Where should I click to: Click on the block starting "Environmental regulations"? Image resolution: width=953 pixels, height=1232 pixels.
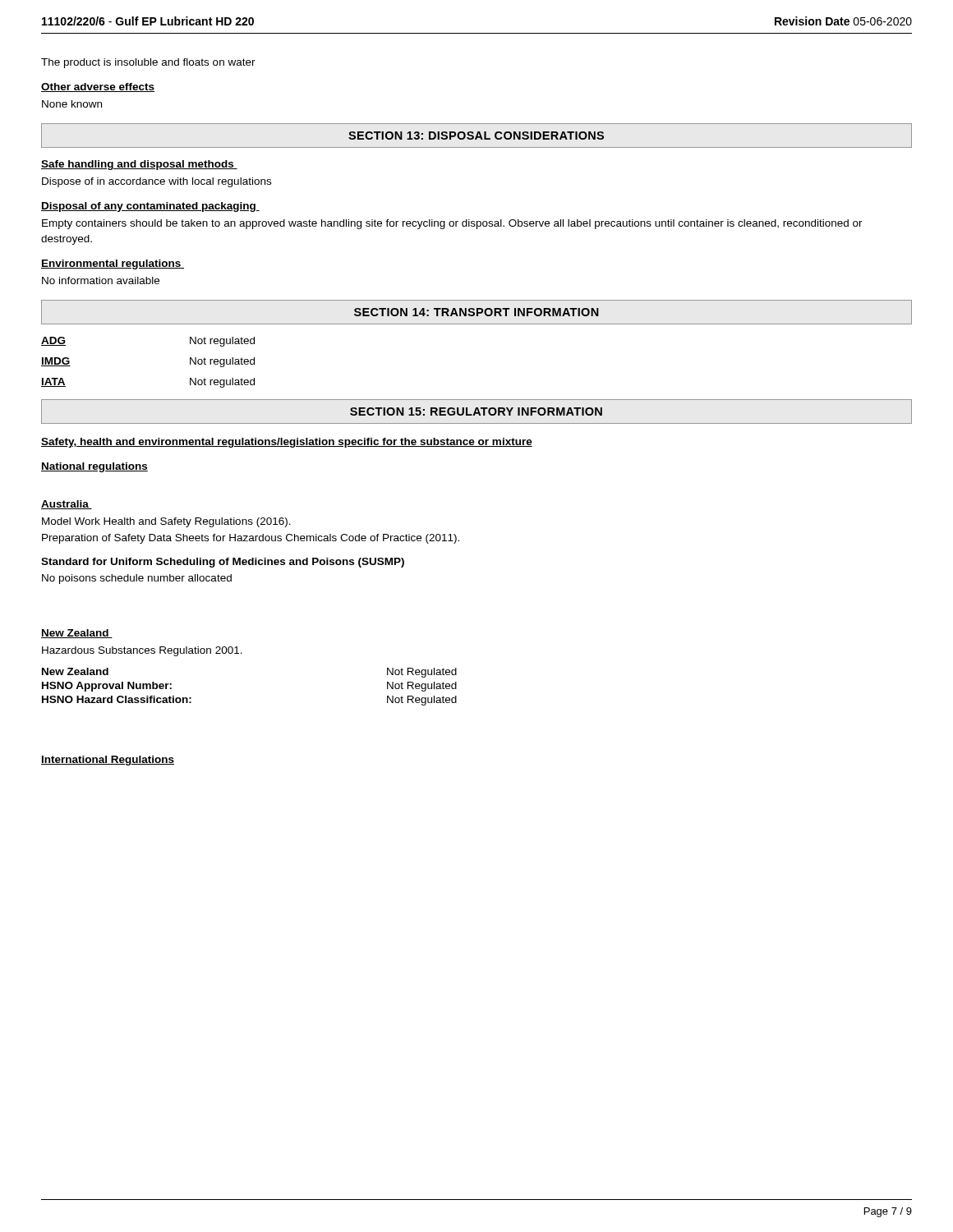tap(113, 263)
